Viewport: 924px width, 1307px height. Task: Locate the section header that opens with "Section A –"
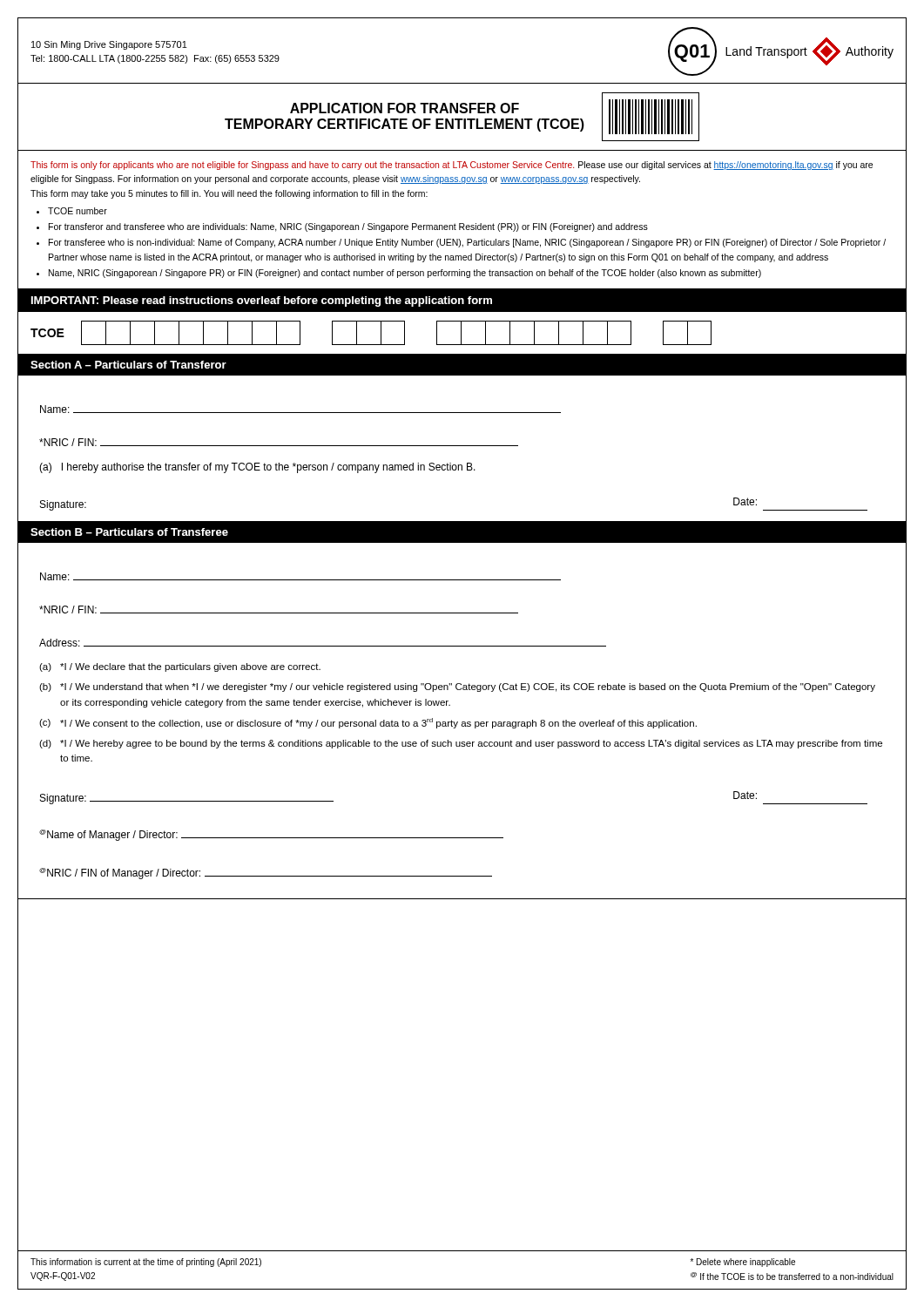[128, 365]
